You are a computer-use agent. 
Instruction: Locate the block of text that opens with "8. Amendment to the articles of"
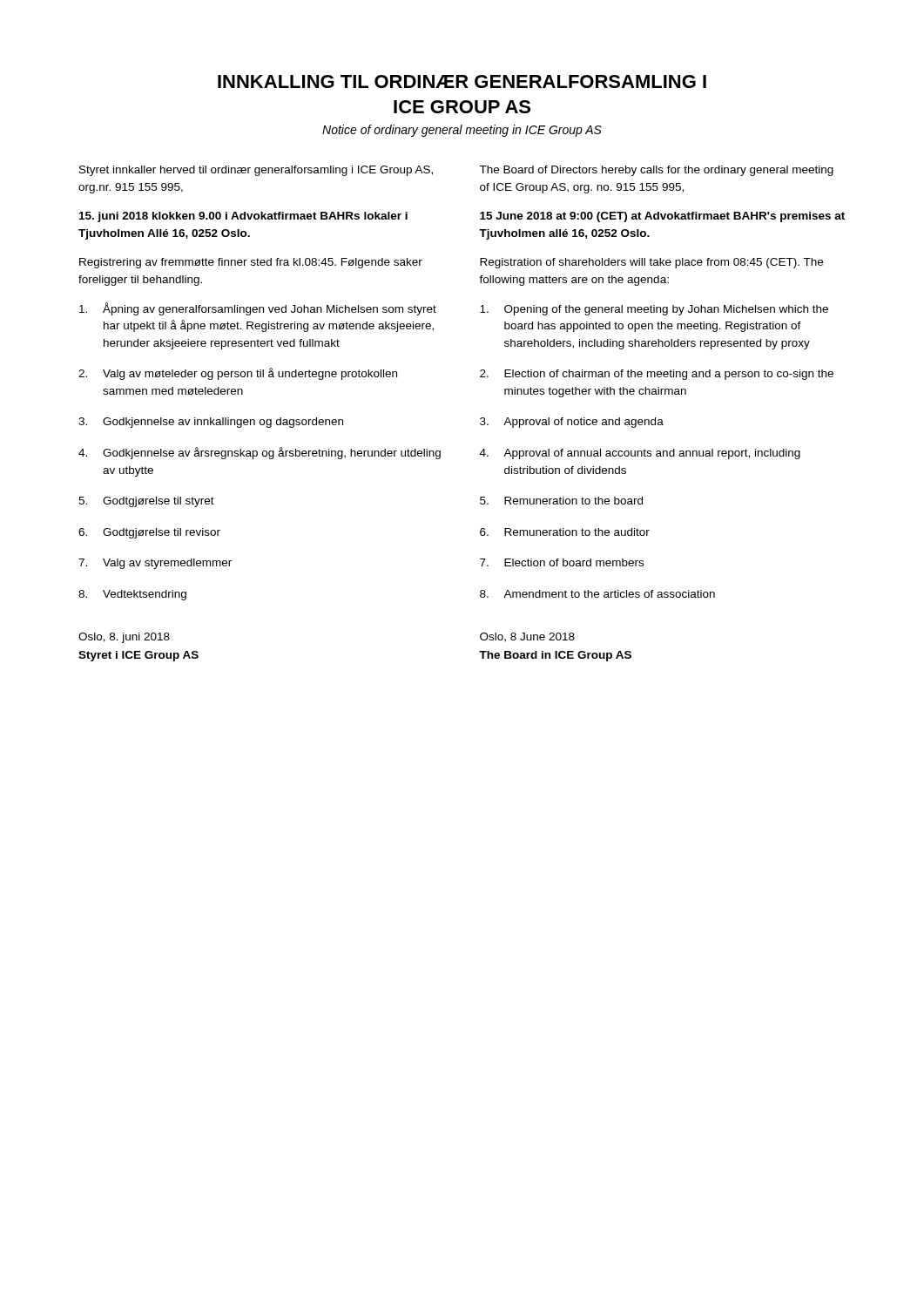[x=663, y=594]
